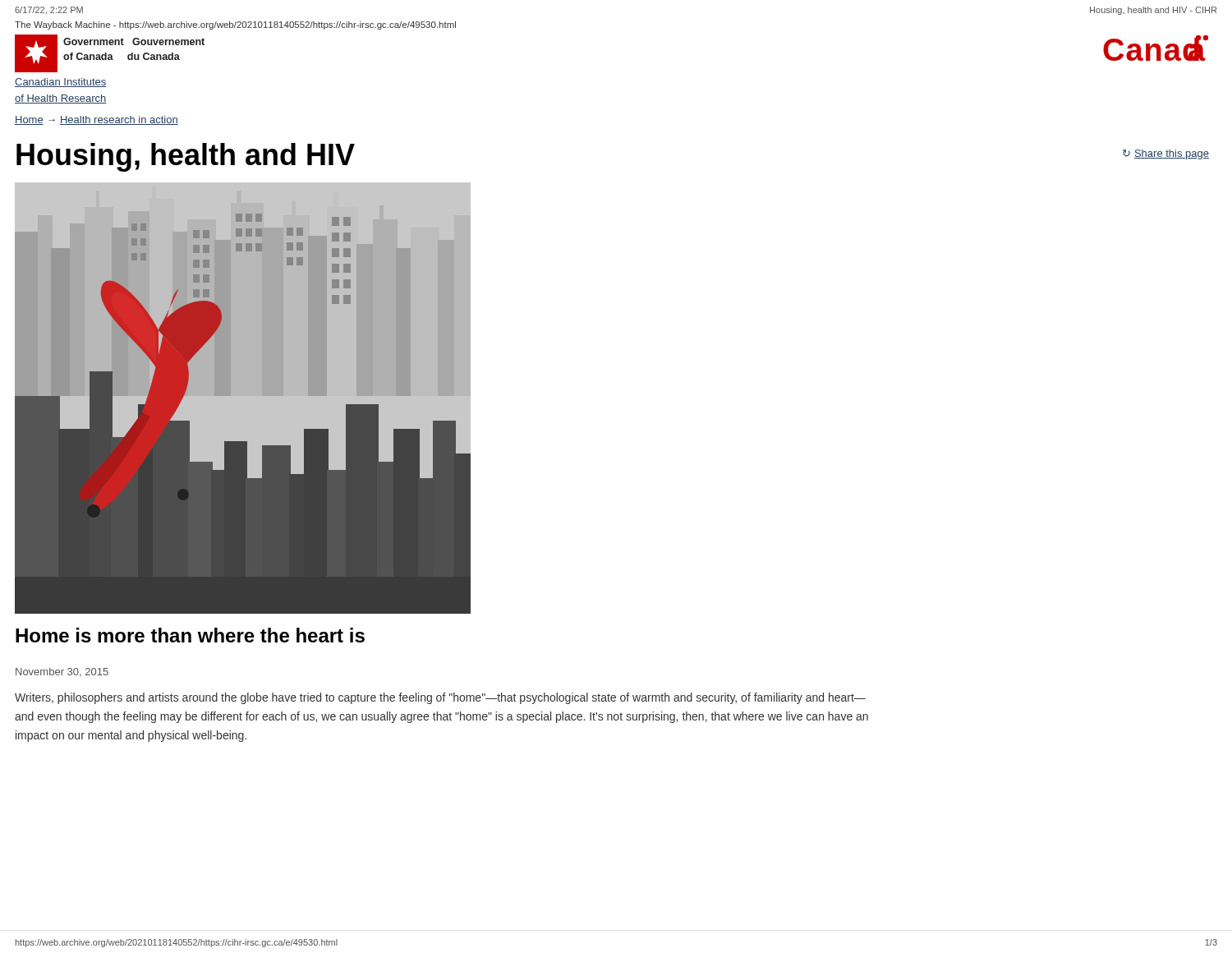
Task: Locate the section header containing "Home is more than where"
Action: 190,635
